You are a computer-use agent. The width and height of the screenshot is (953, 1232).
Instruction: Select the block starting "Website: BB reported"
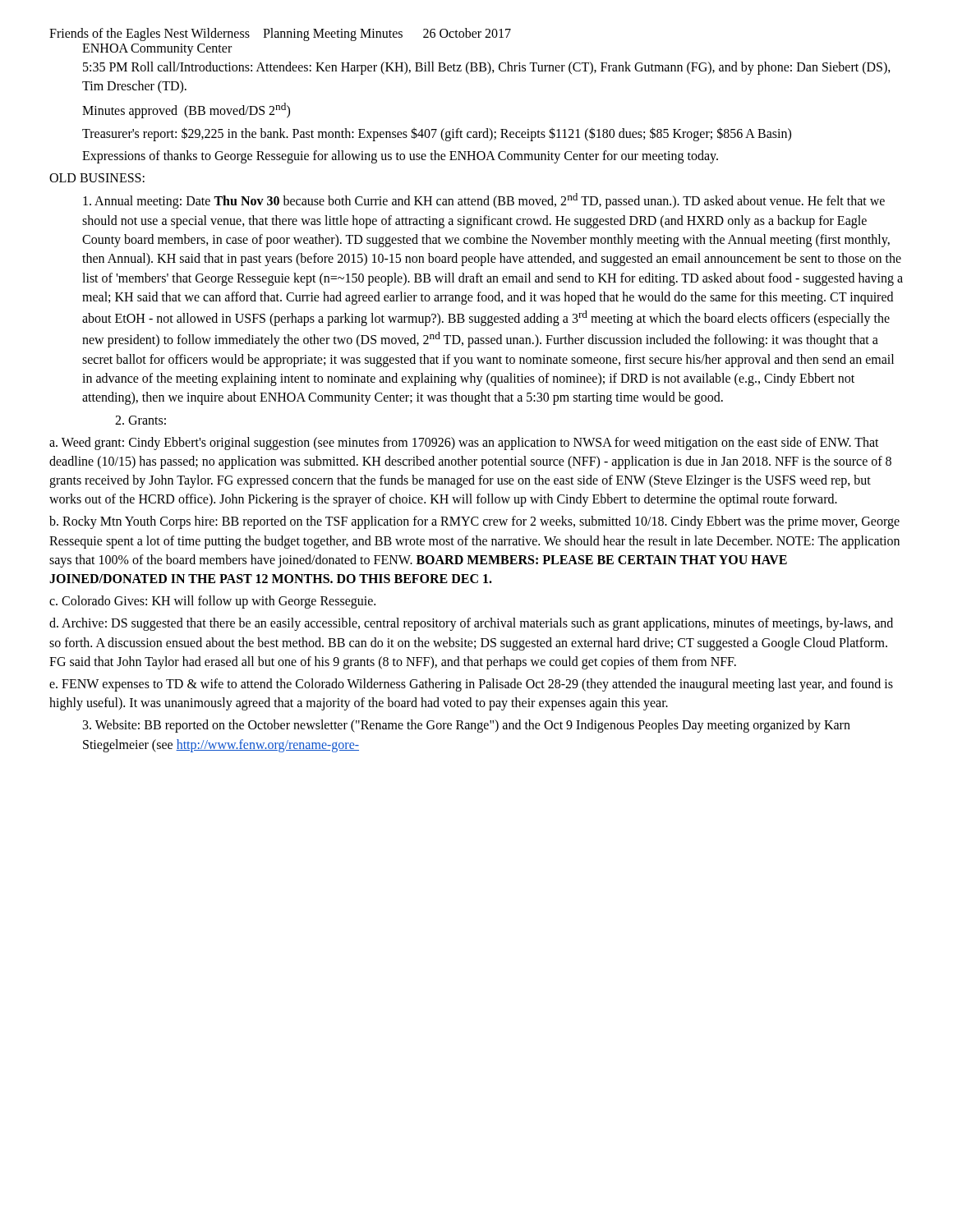[466, 735]
